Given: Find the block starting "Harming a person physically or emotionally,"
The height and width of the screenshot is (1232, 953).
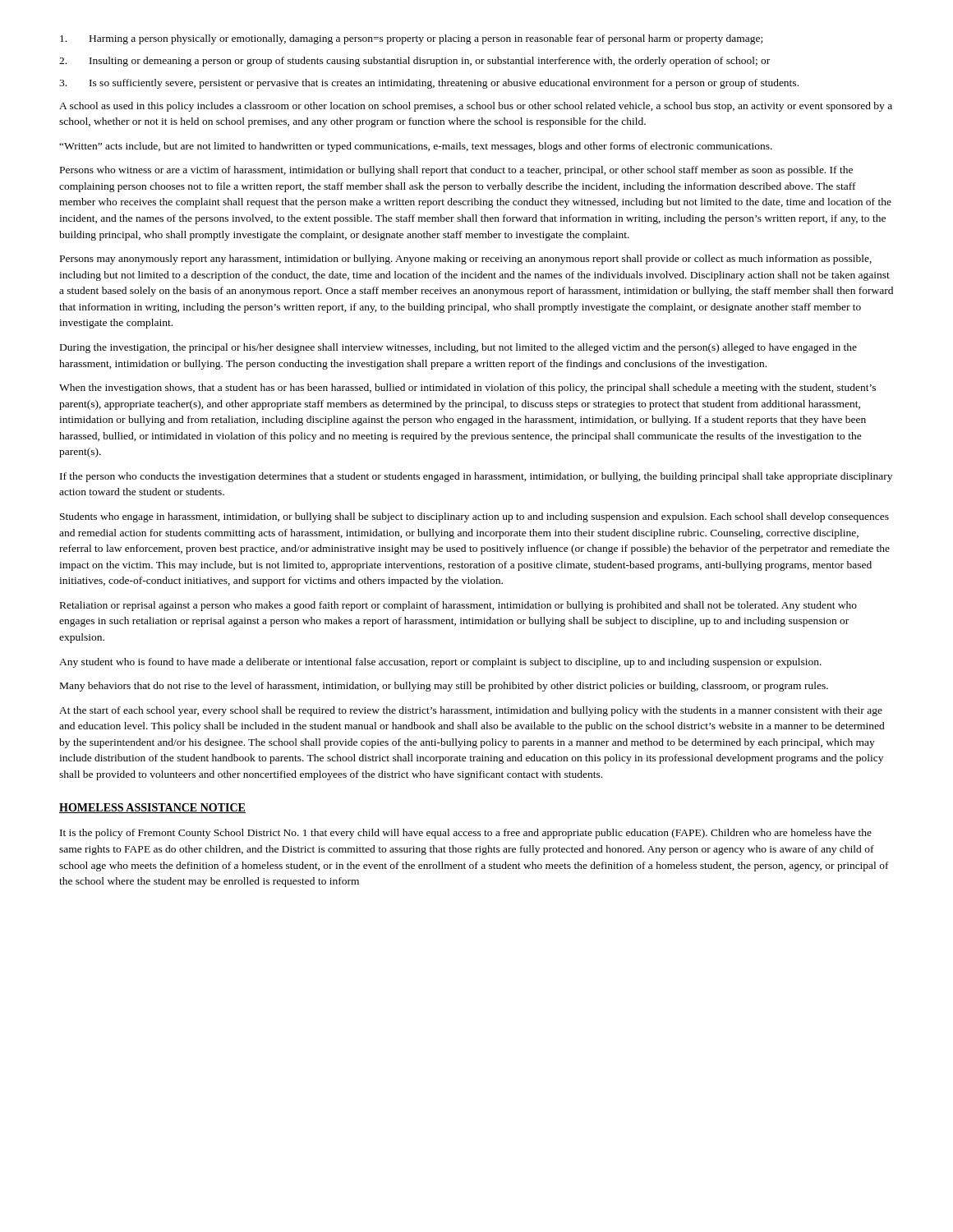Looking at the screenshot, I should [476, 39].
